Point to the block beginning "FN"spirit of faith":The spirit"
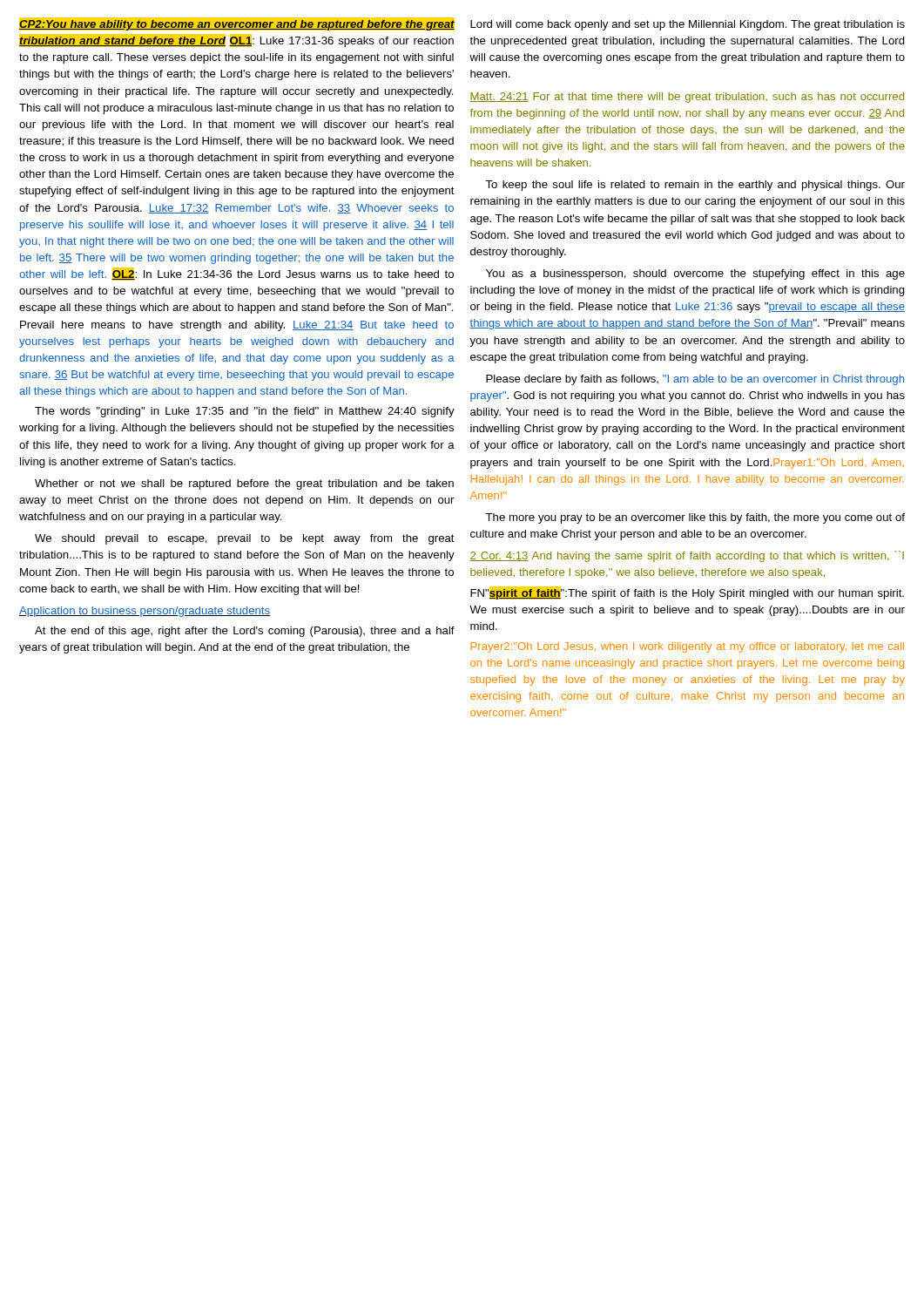Viewport: 924px width, 1307px height. pos(687,609)
